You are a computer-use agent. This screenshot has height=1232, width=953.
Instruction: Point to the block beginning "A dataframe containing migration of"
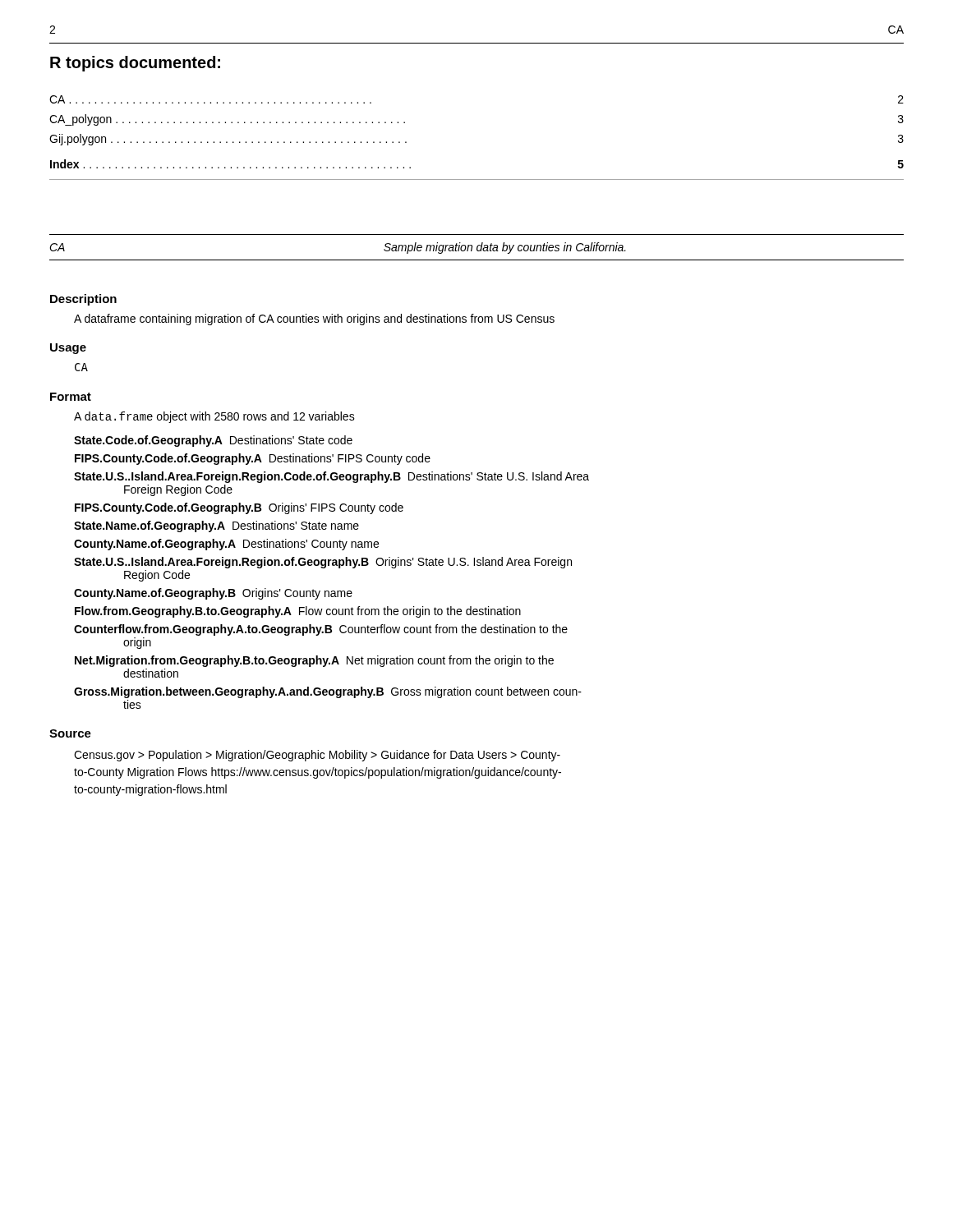pos(314,319)
